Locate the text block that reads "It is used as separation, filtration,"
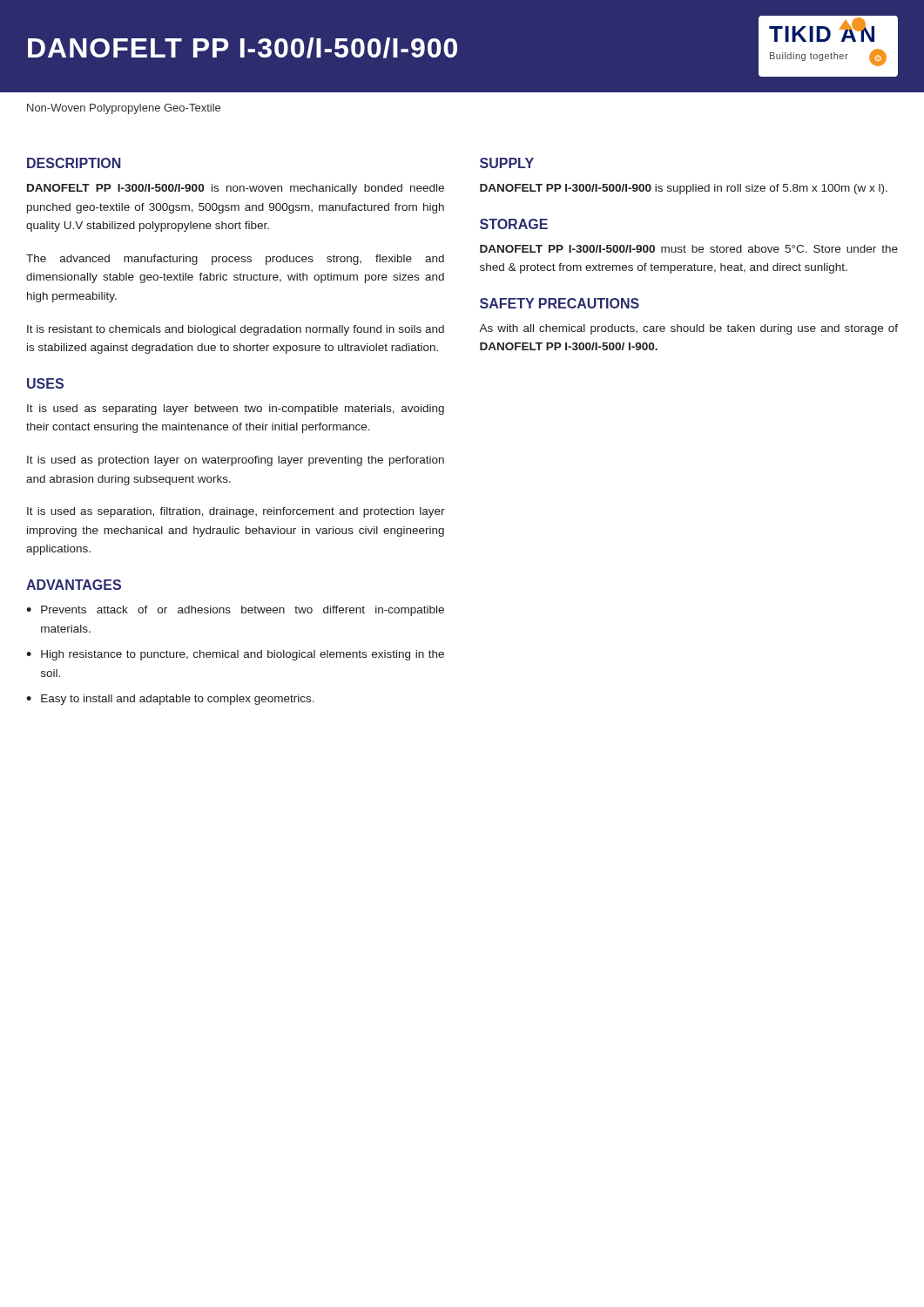Image resolution: width=924 pixels, height=1307 pixels. (235, 530)
